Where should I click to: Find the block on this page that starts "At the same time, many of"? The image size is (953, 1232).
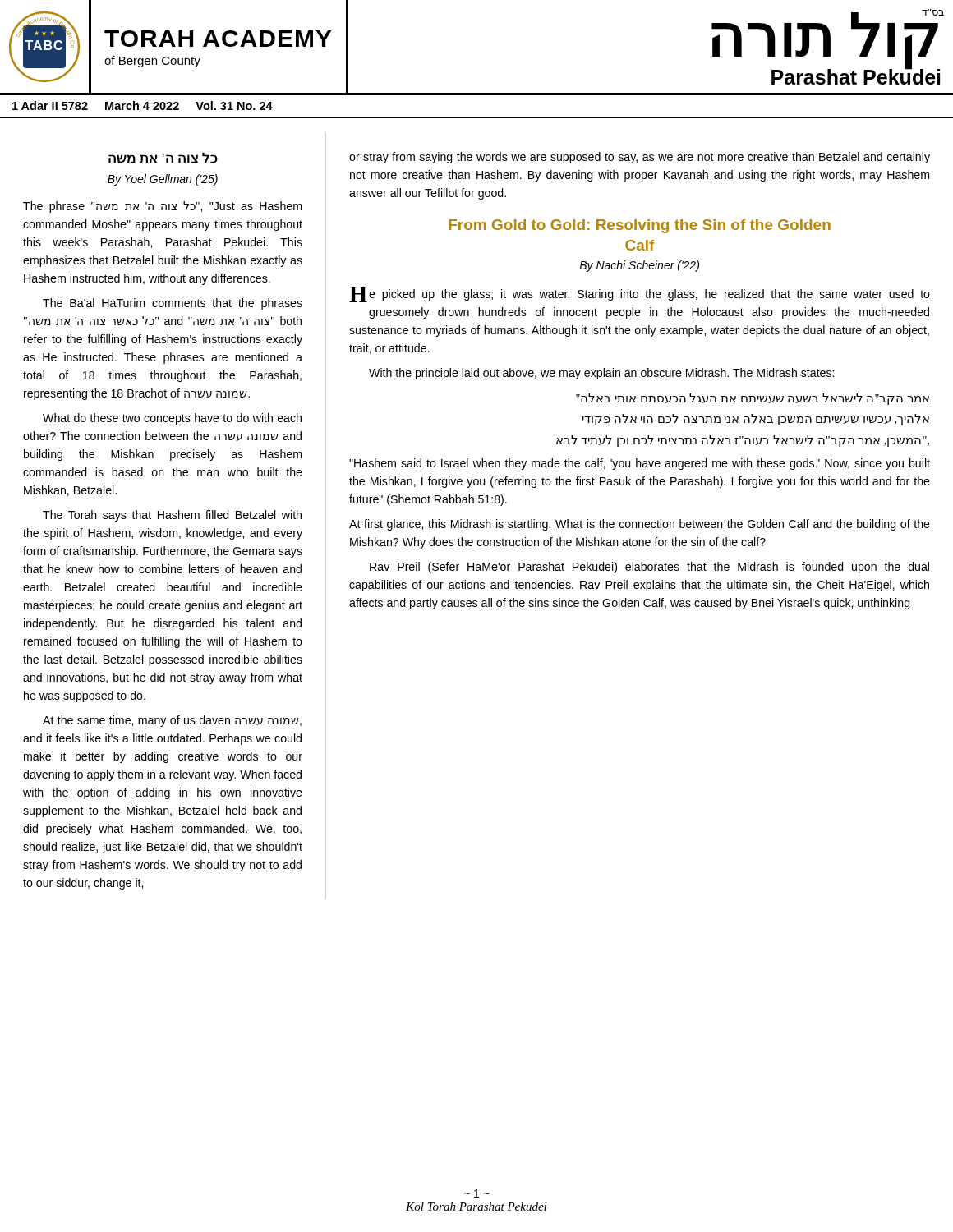click(x=163, y=802)
